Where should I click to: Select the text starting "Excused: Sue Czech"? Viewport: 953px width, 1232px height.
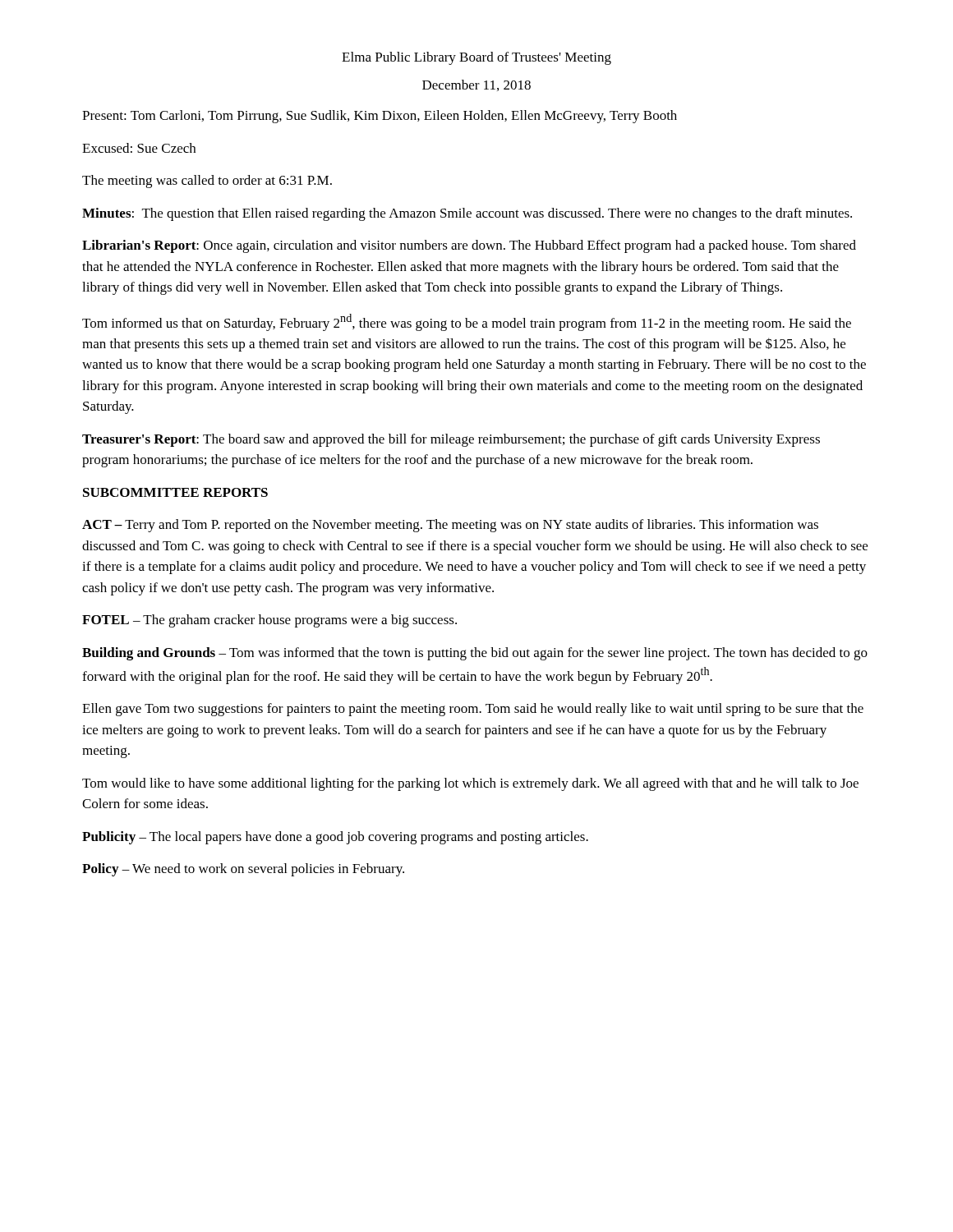click(139, 148)
